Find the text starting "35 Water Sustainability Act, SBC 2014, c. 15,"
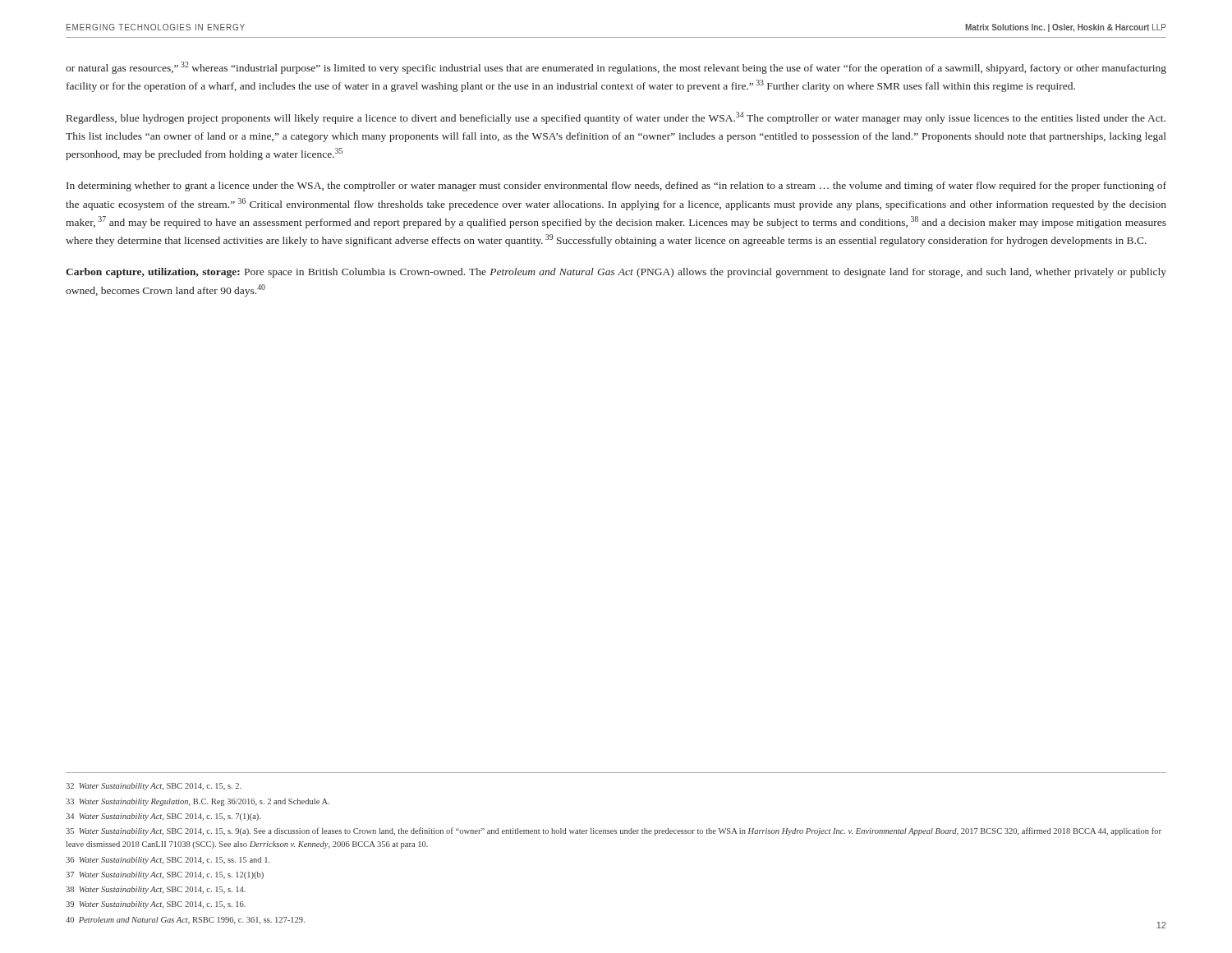This screenshot has height=953, width=1232. pos(613,838)
